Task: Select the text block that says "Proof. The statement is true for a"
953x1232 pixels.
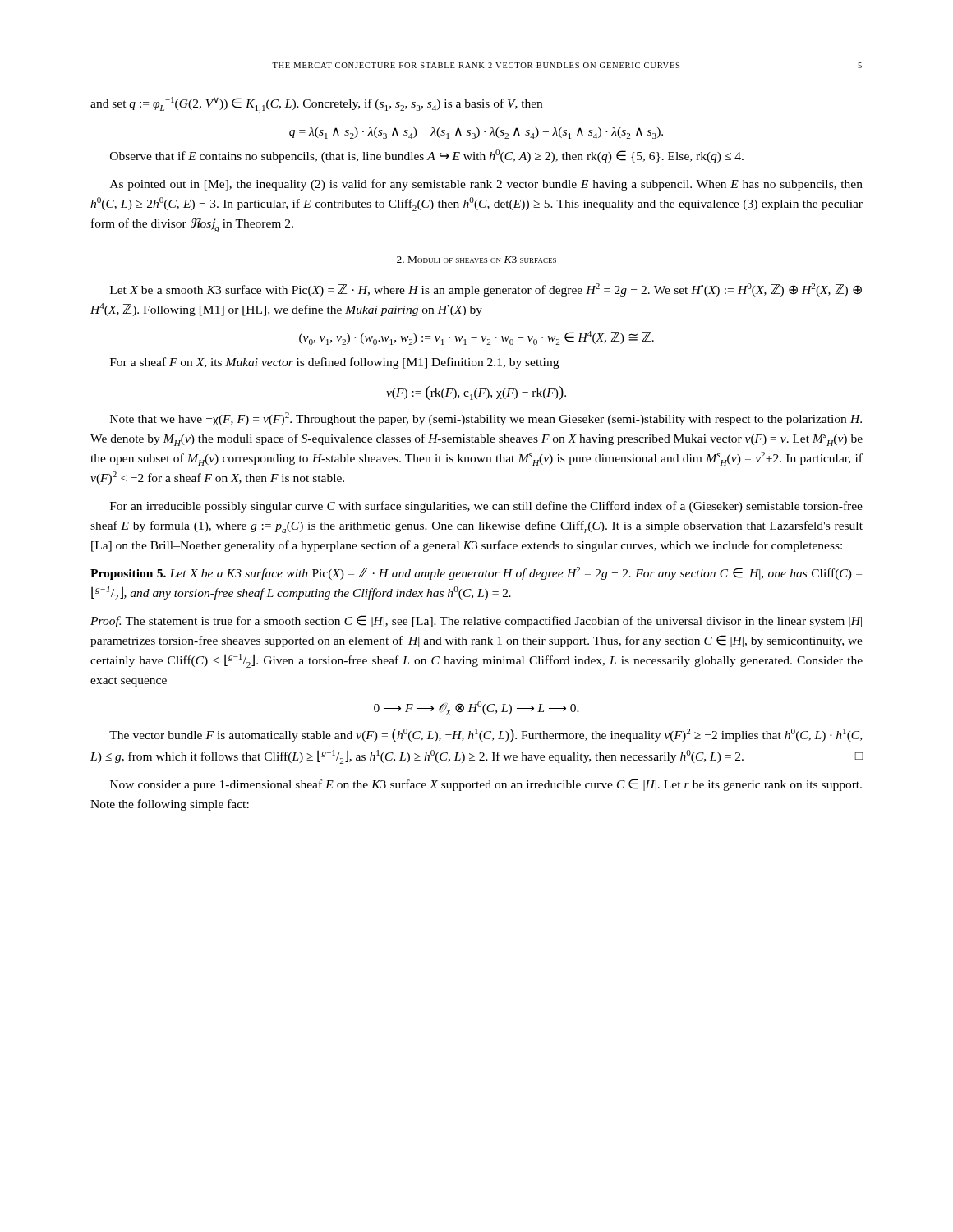Action: [476, 651]
